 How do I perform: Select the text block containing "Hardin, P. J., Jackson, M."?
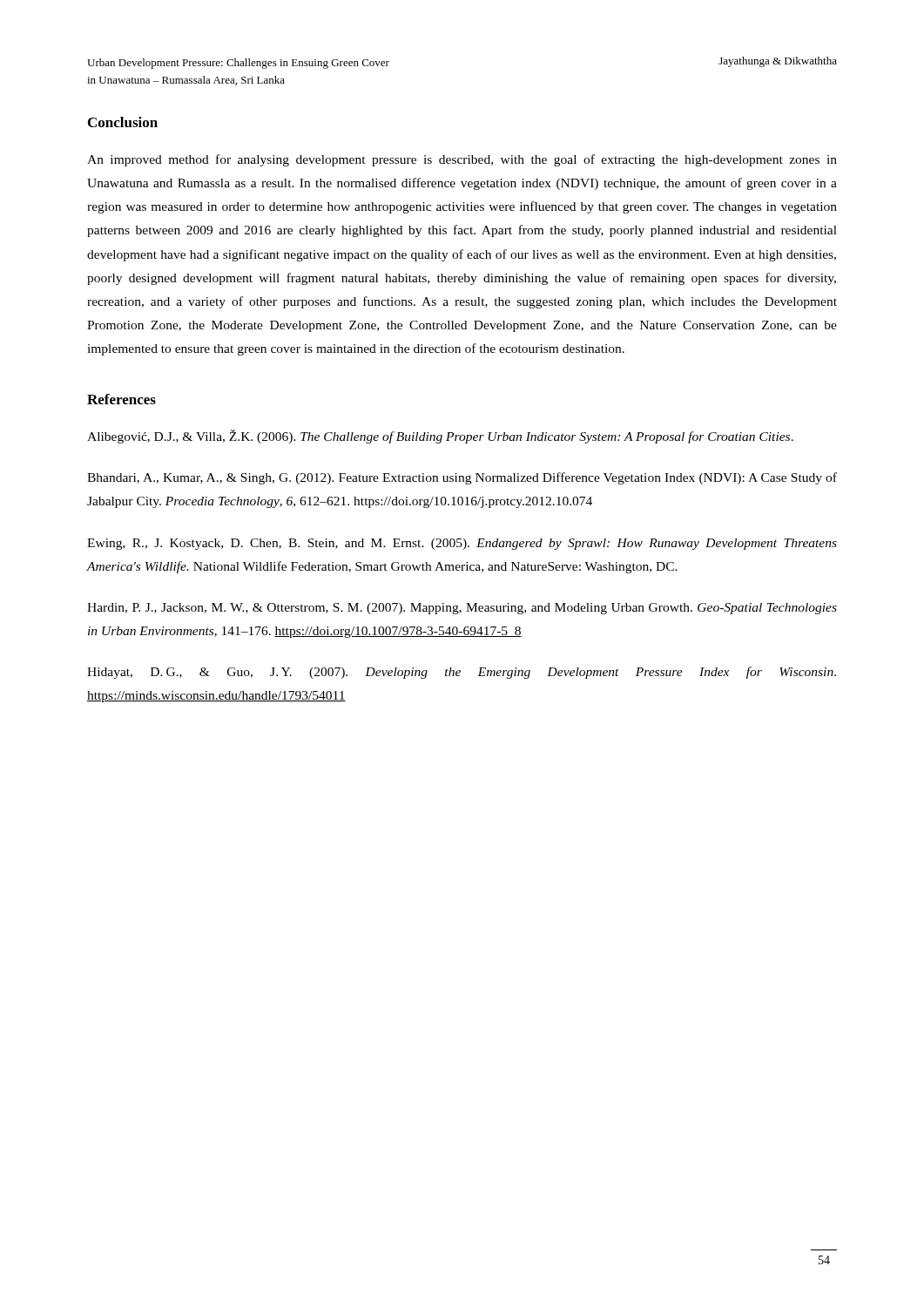point(462,618)
